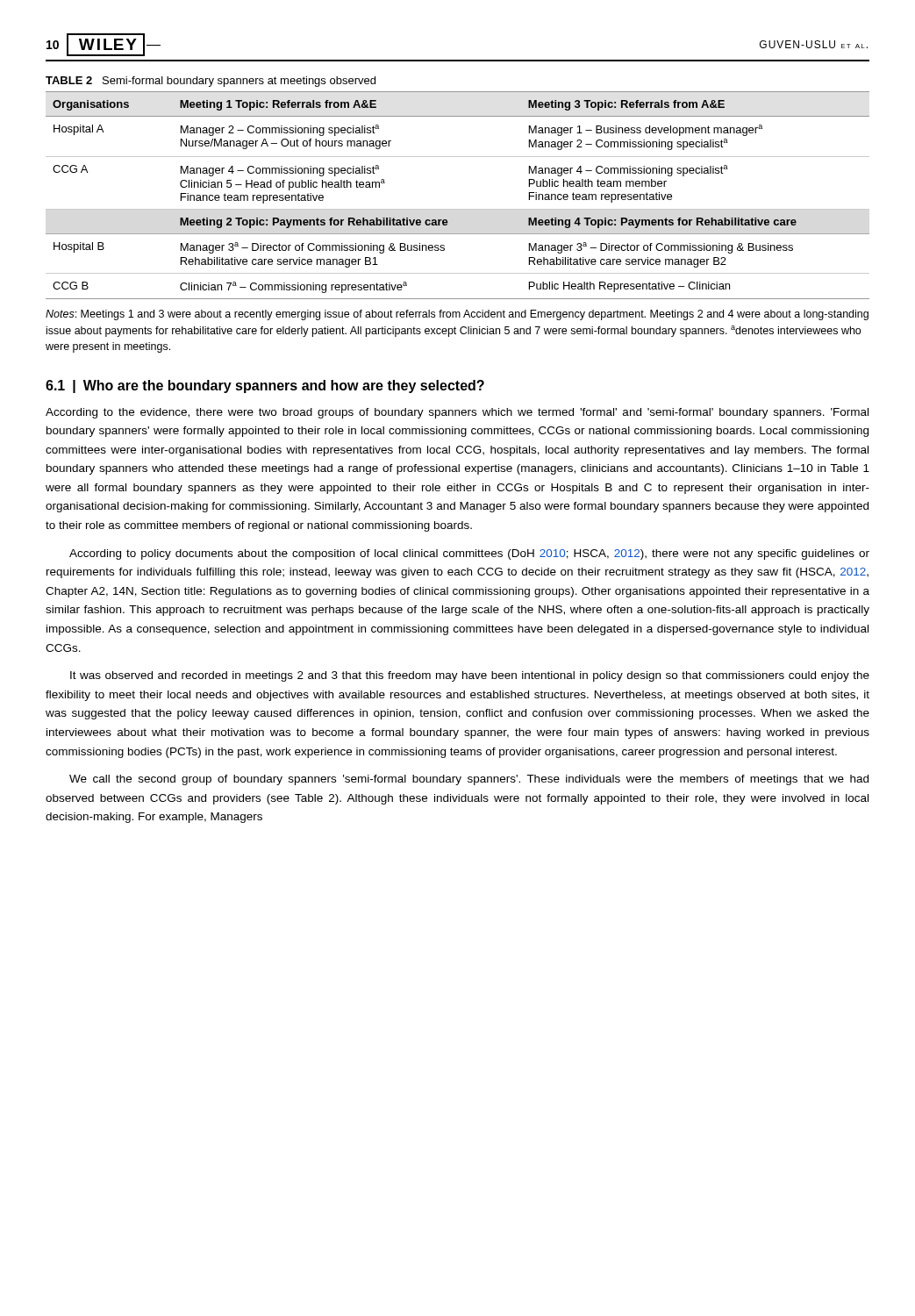This screenshot has height=1316, width=915.
Task: Point to the block beginning "According to policy documents about the composition"
Action: coord(458,600)
